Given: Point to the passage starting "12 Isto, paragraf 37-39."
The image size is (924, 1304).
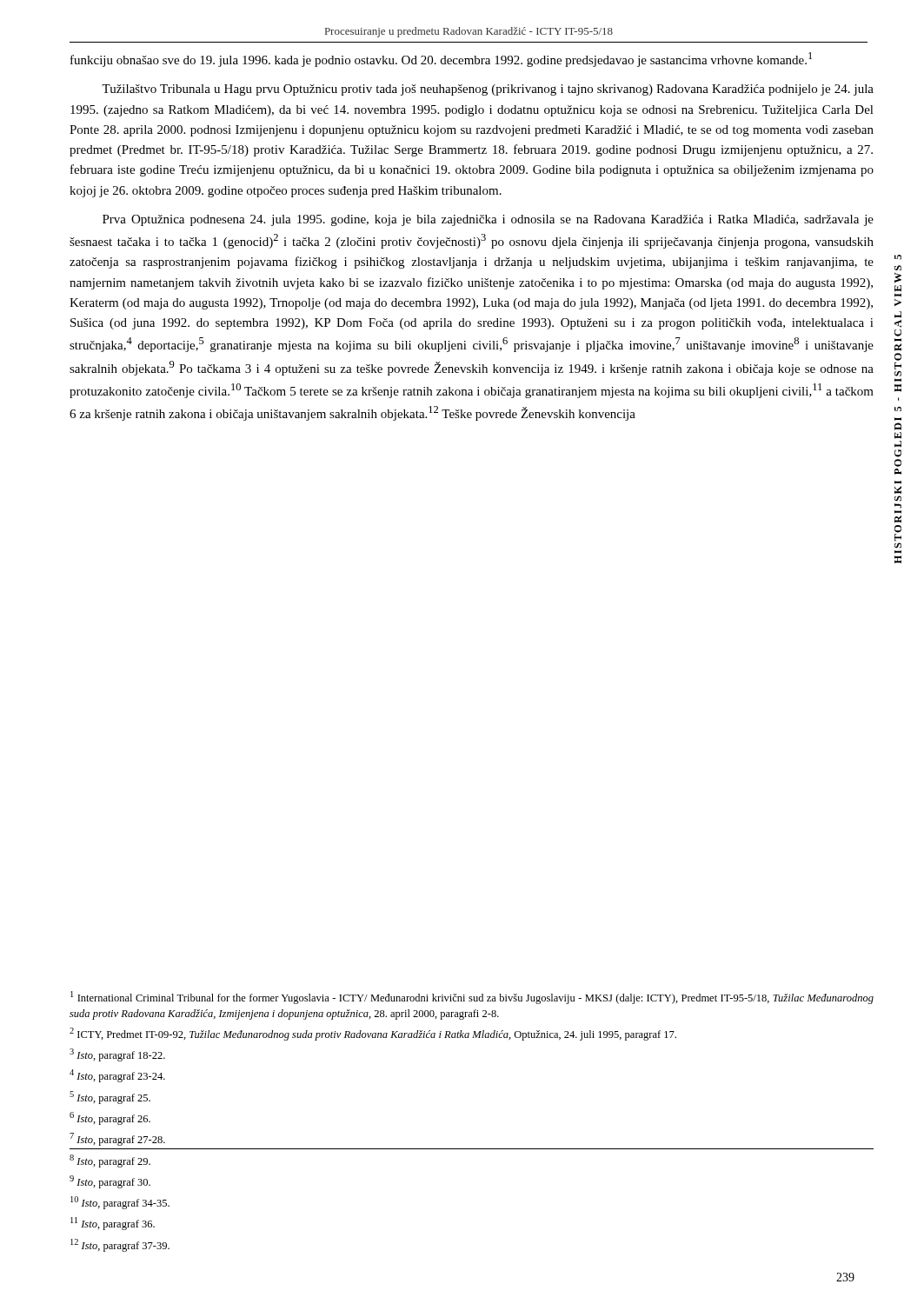Looking at the screenshot, I should point(120,1244).
